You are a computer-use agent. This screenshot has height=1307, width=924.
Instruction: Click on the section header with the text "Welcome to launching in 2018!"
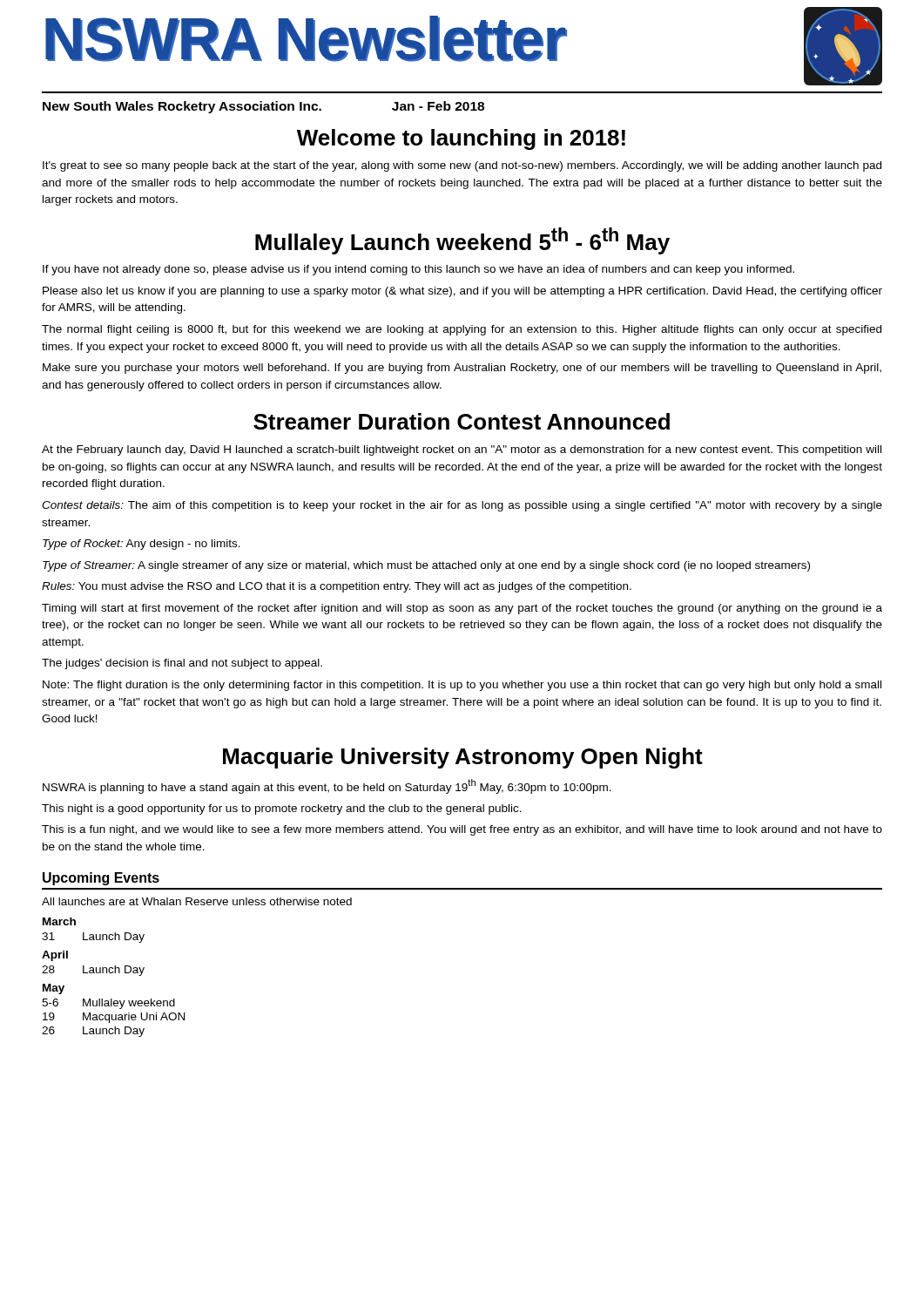coord(462,138)
